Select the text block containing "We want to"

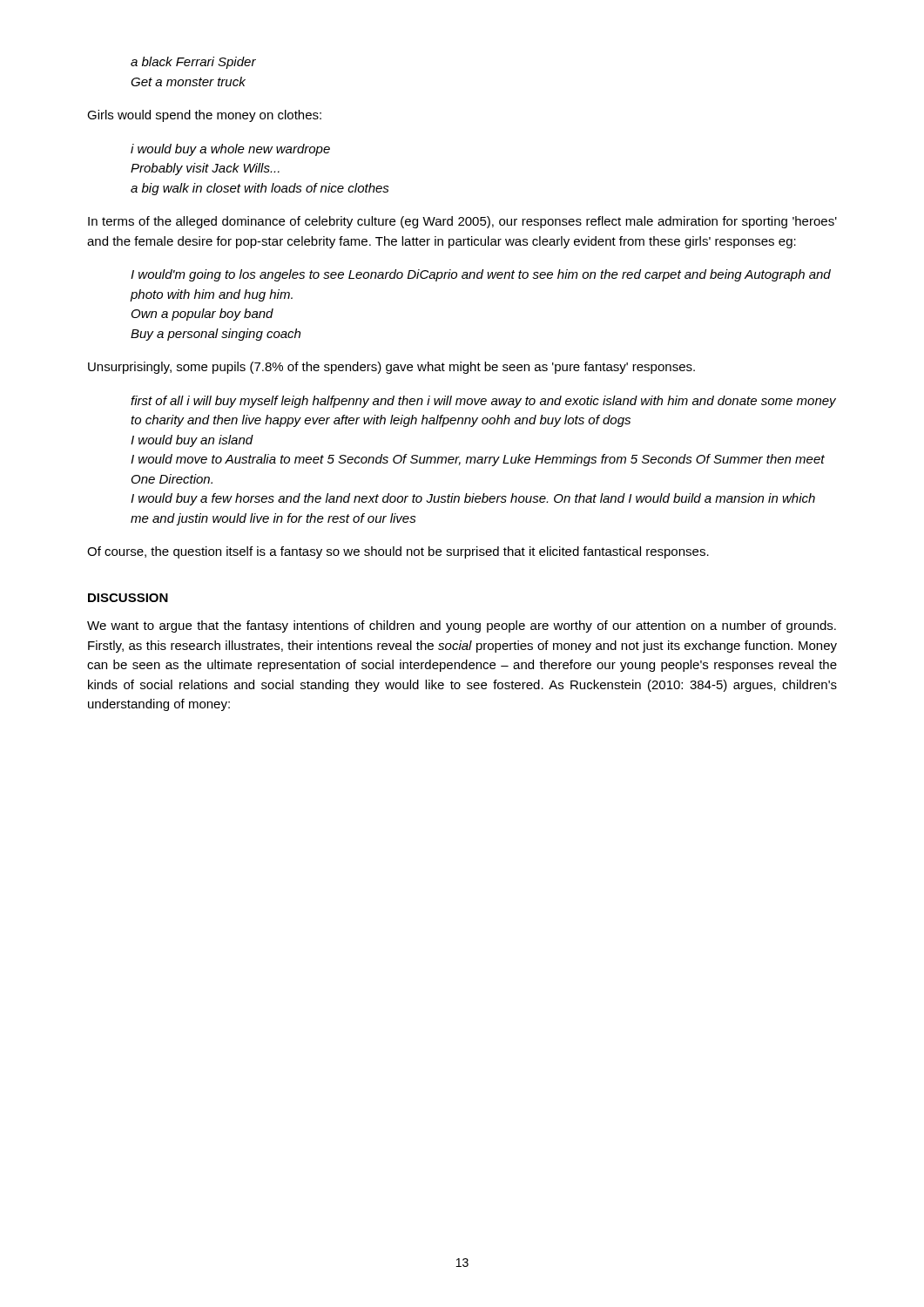click(462, 665)
